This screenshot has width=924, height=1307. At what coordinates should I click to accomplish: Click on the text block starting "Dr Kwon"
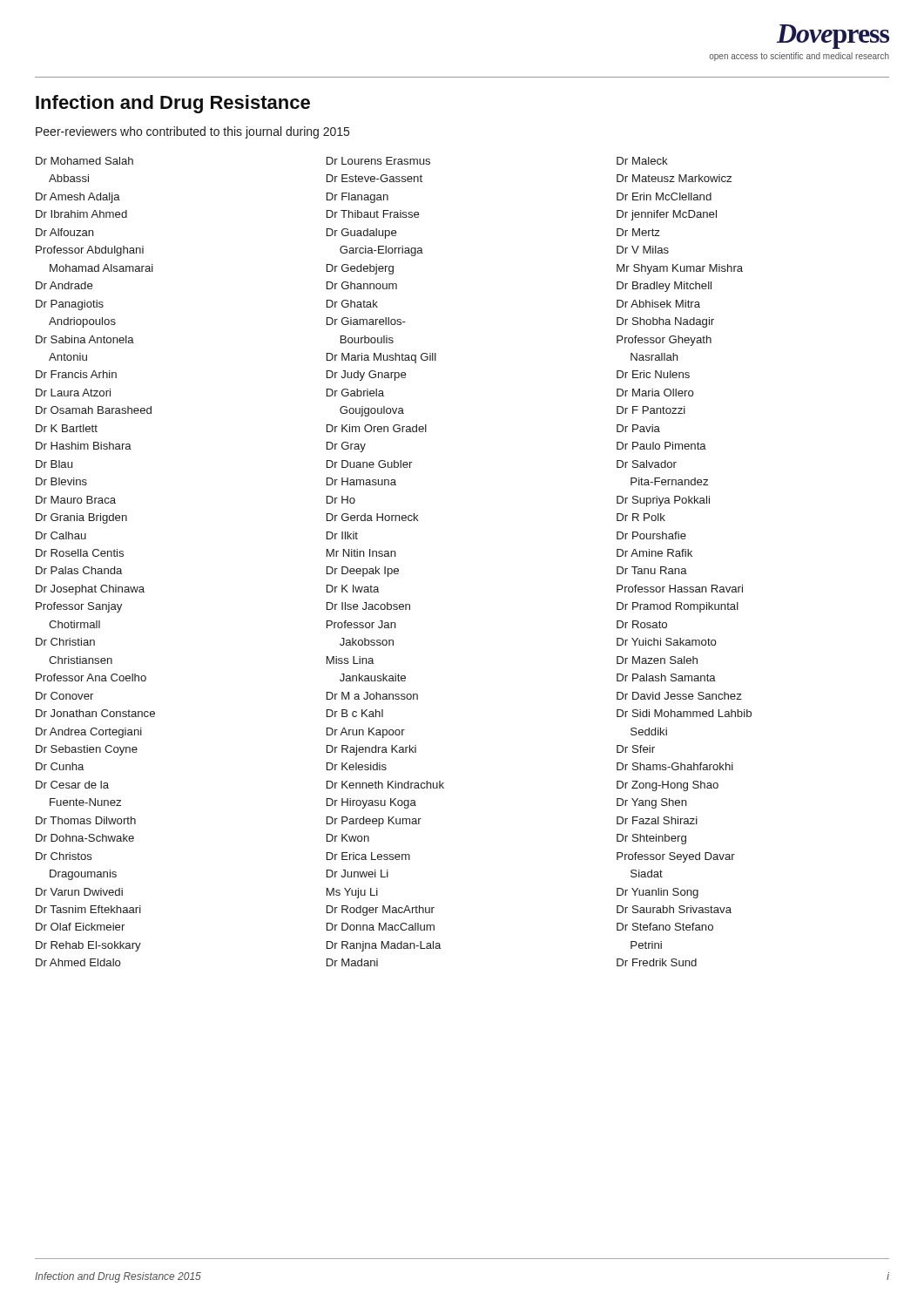(x=347, y=838)
